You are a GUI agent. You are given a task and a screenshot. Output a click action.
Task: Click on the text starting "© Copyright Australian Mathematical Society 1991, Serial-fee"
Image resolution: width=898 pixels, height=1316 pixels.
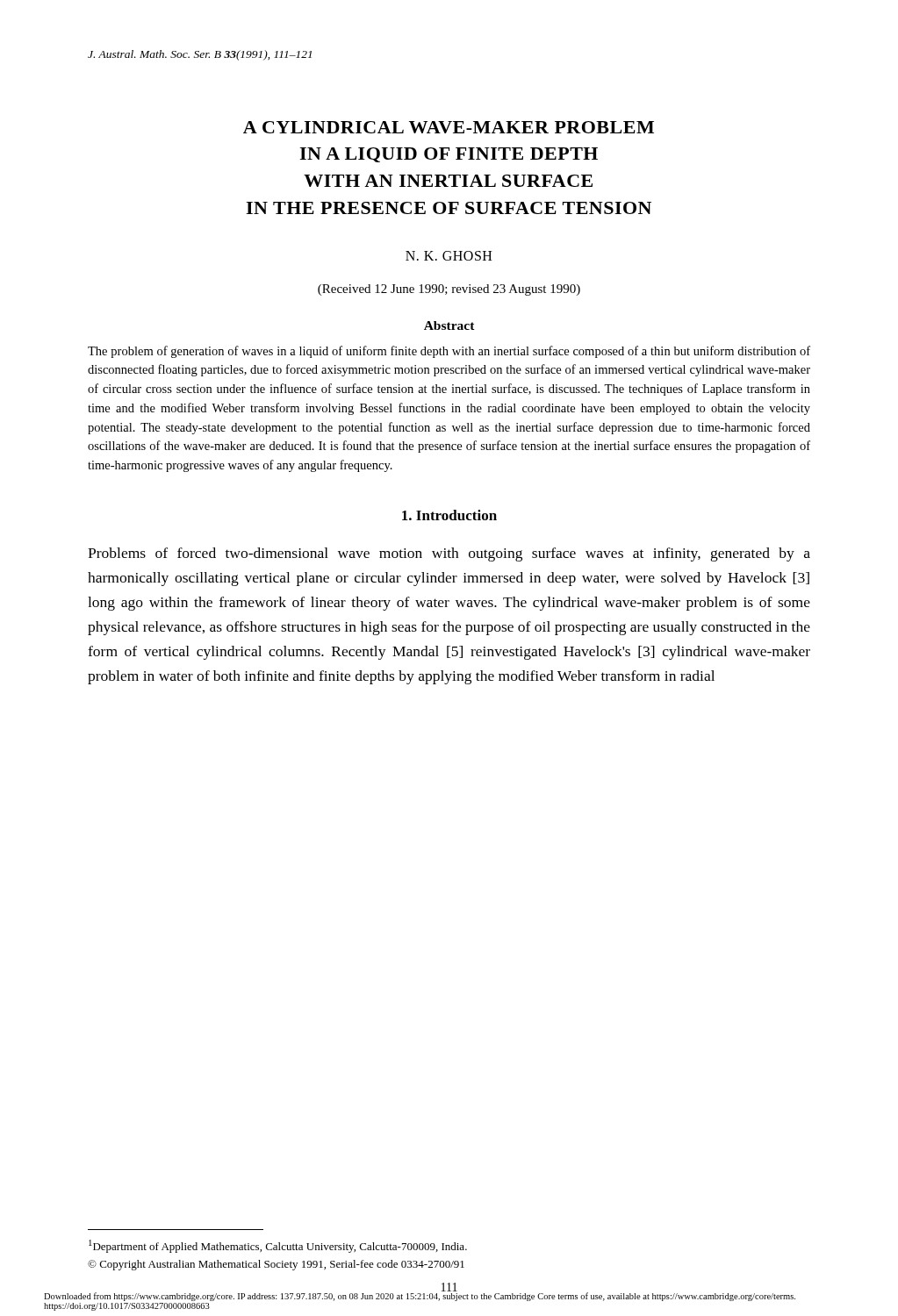276,1263
